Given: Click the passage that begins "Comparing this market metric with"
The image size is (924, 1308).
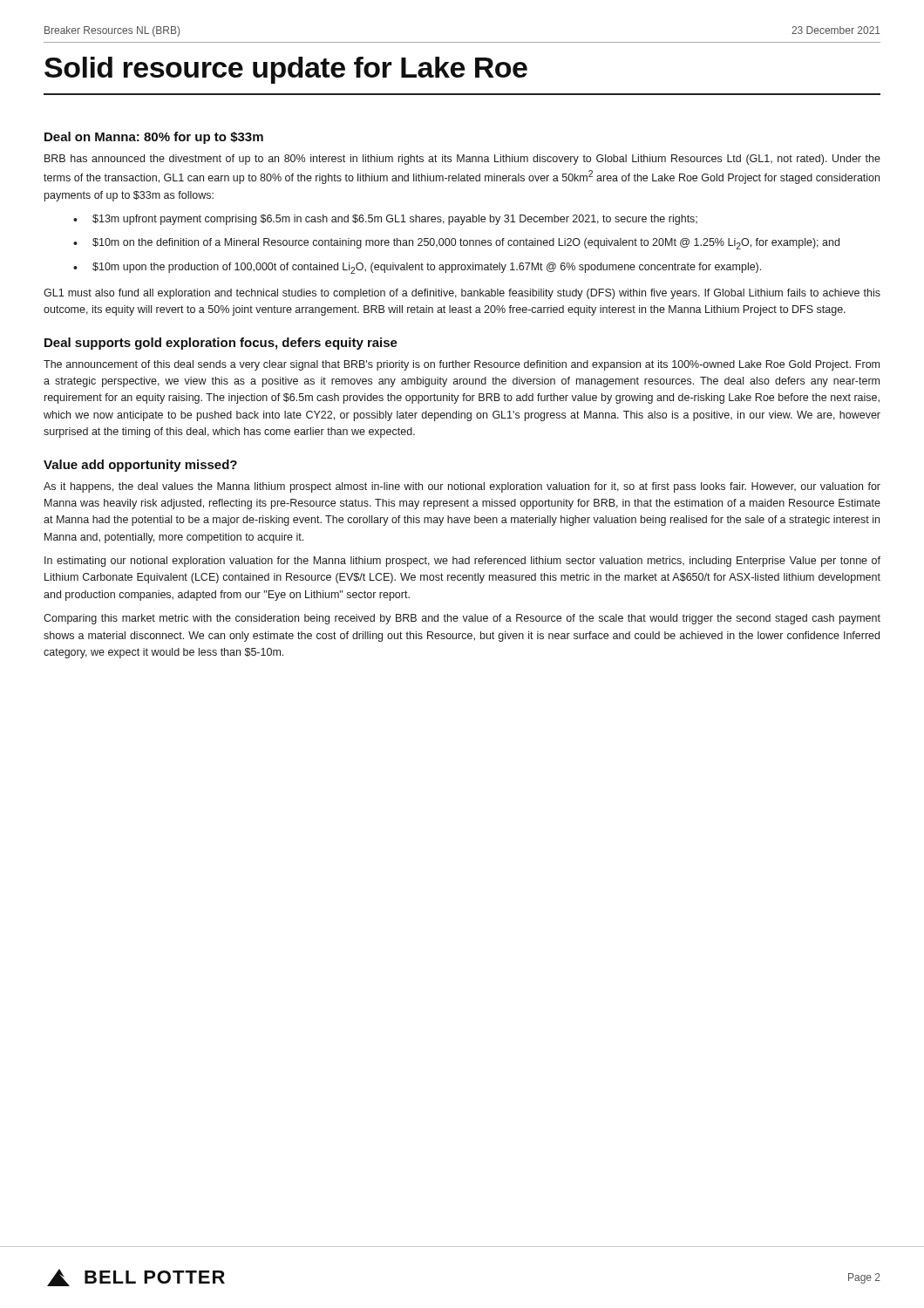Looking at the screenshot, I should [462, 635].
